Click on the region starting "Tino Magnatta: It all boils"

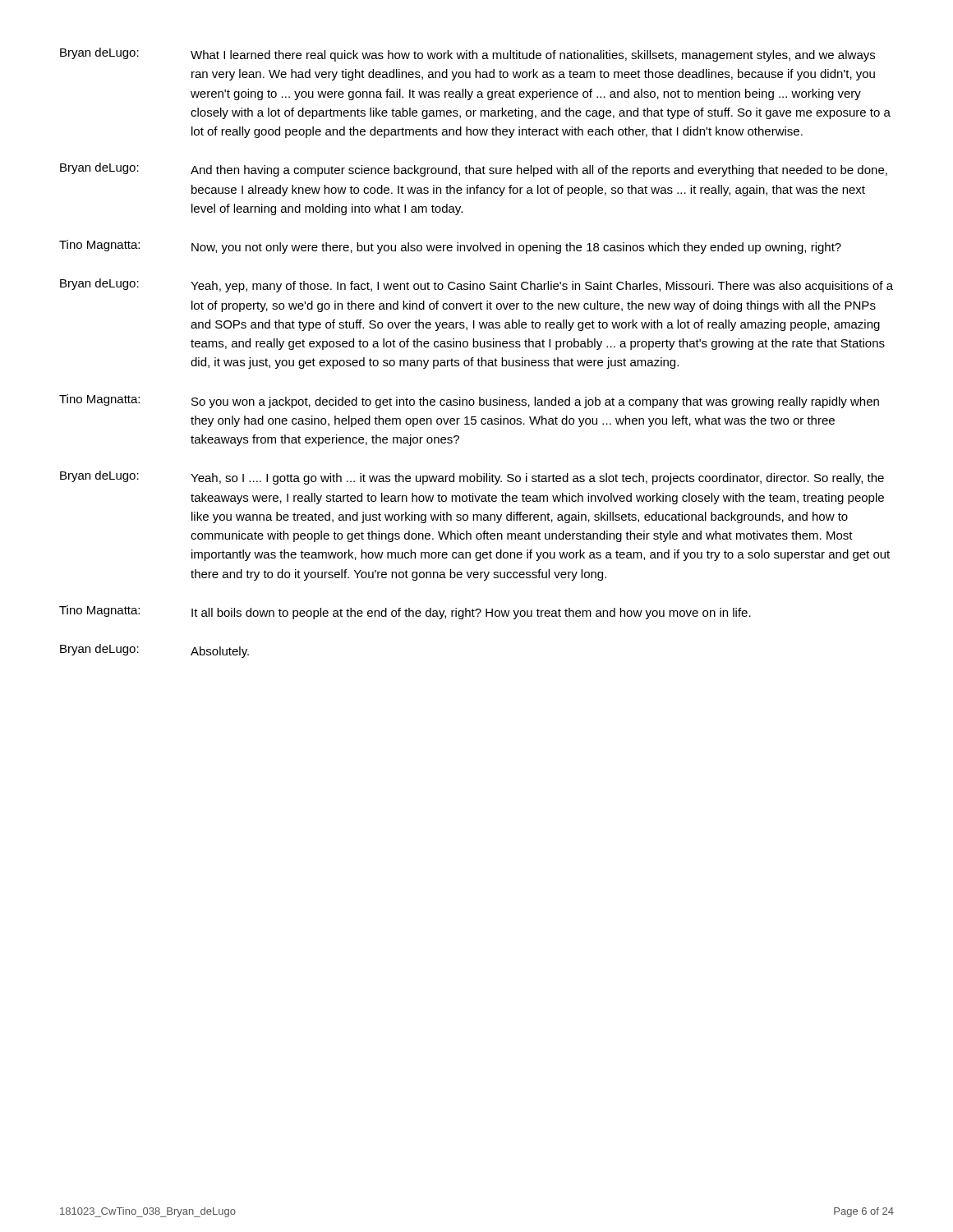pos(476,612)
